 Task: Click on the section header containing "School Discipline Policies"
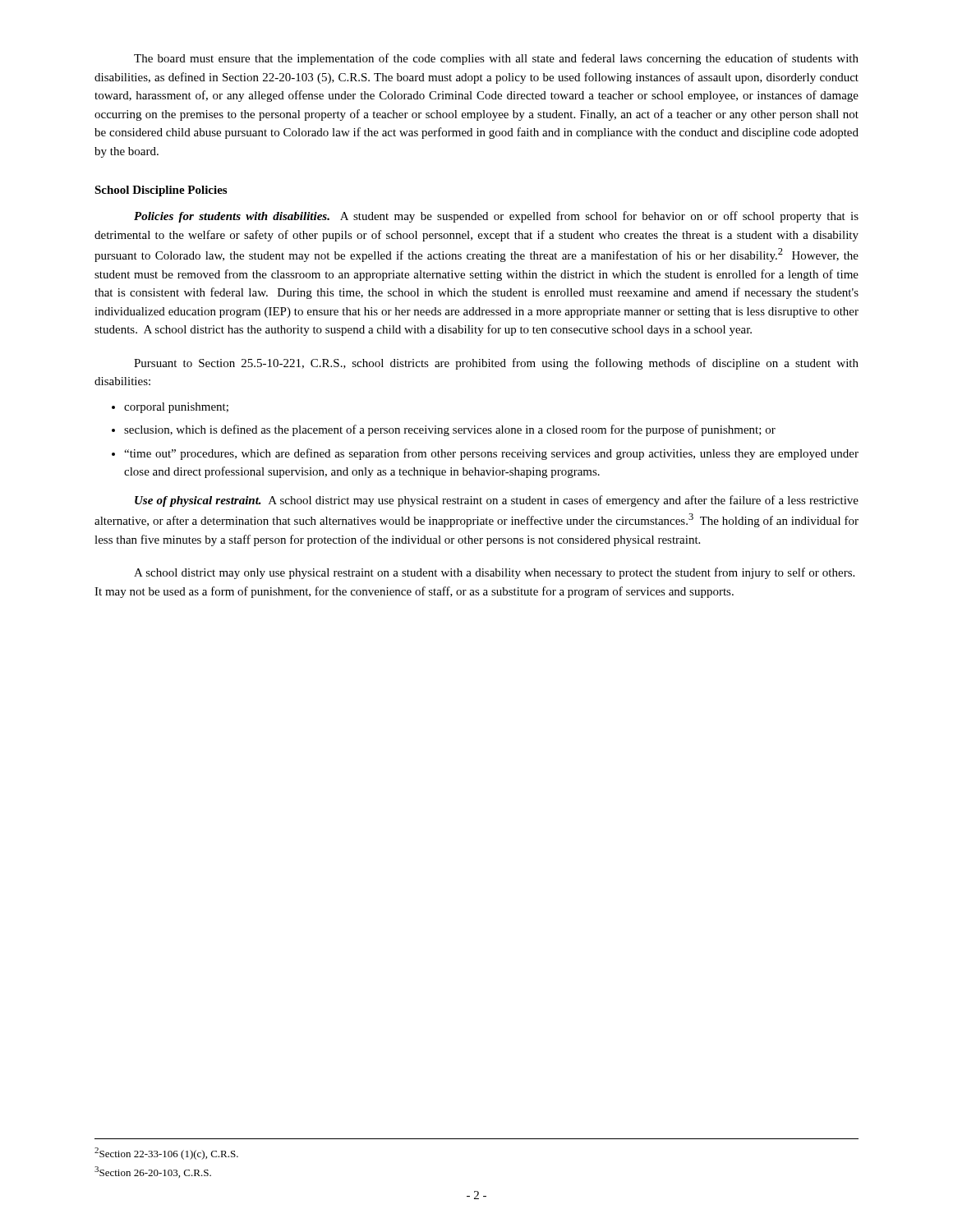(161, 190)
